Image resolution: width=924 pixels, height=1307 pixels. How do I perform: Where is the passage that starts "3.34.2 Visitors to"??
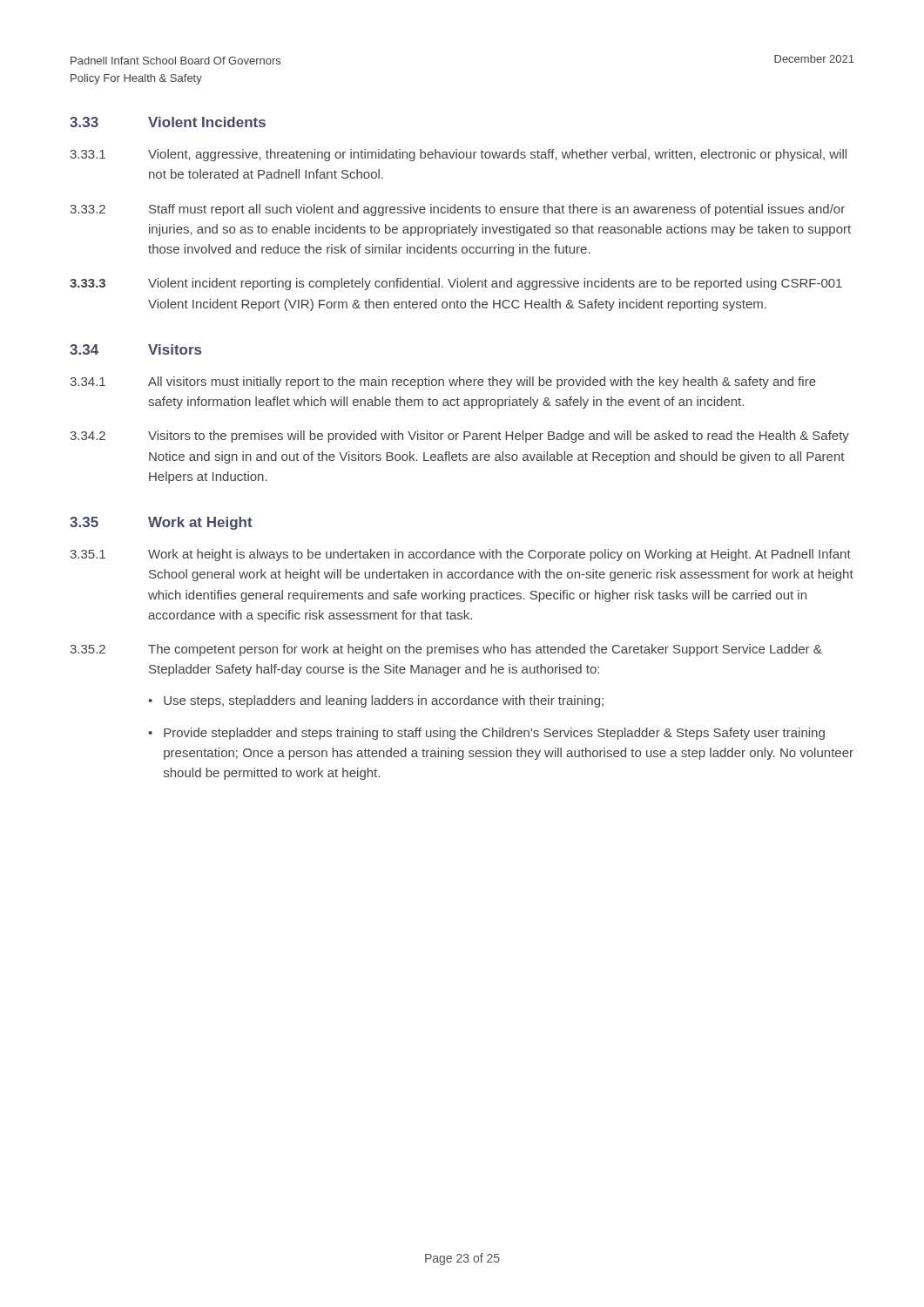point(462,456)
